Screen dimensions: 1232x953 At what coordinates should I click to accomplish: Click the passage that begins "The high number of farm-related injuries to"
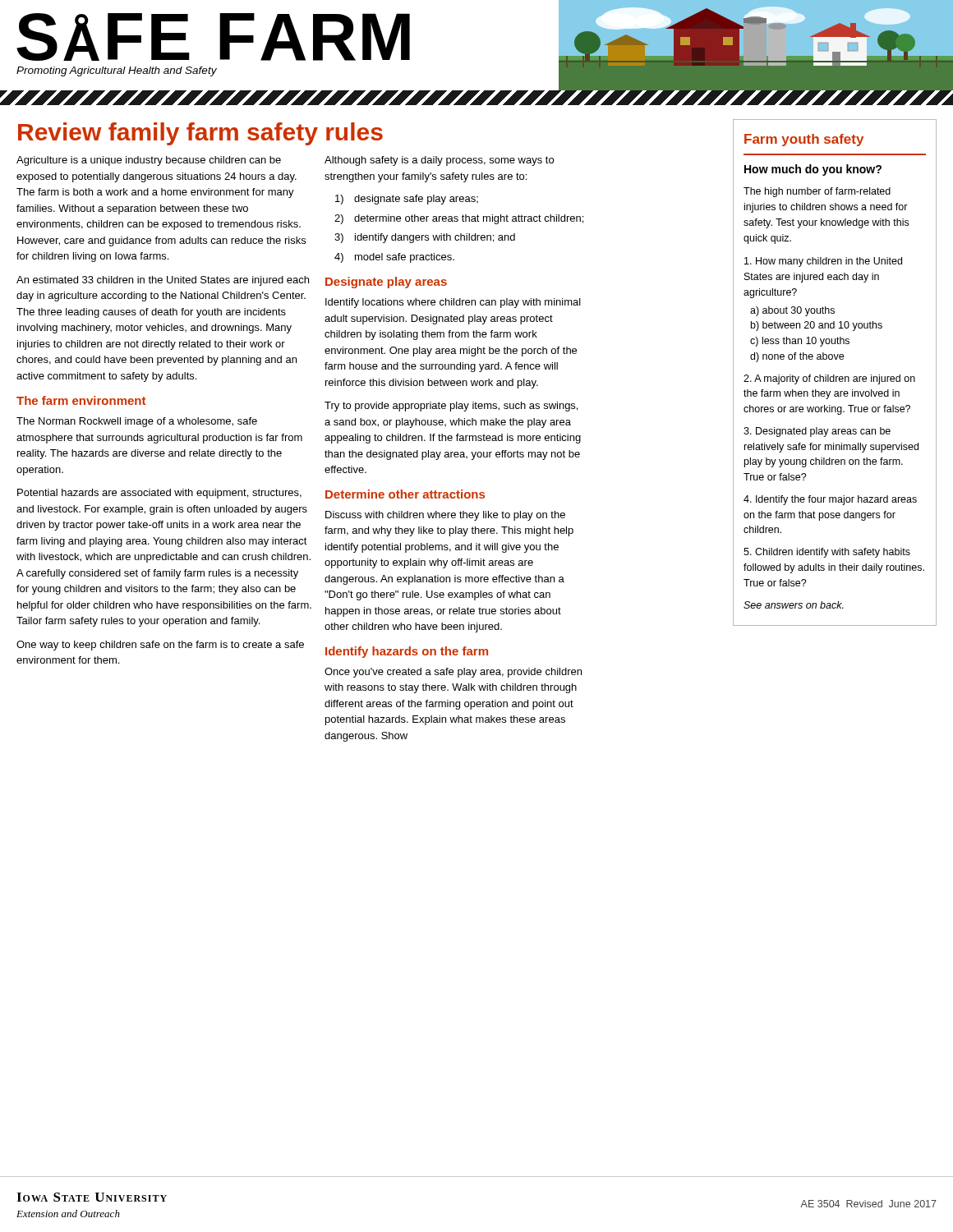(826, 215)
